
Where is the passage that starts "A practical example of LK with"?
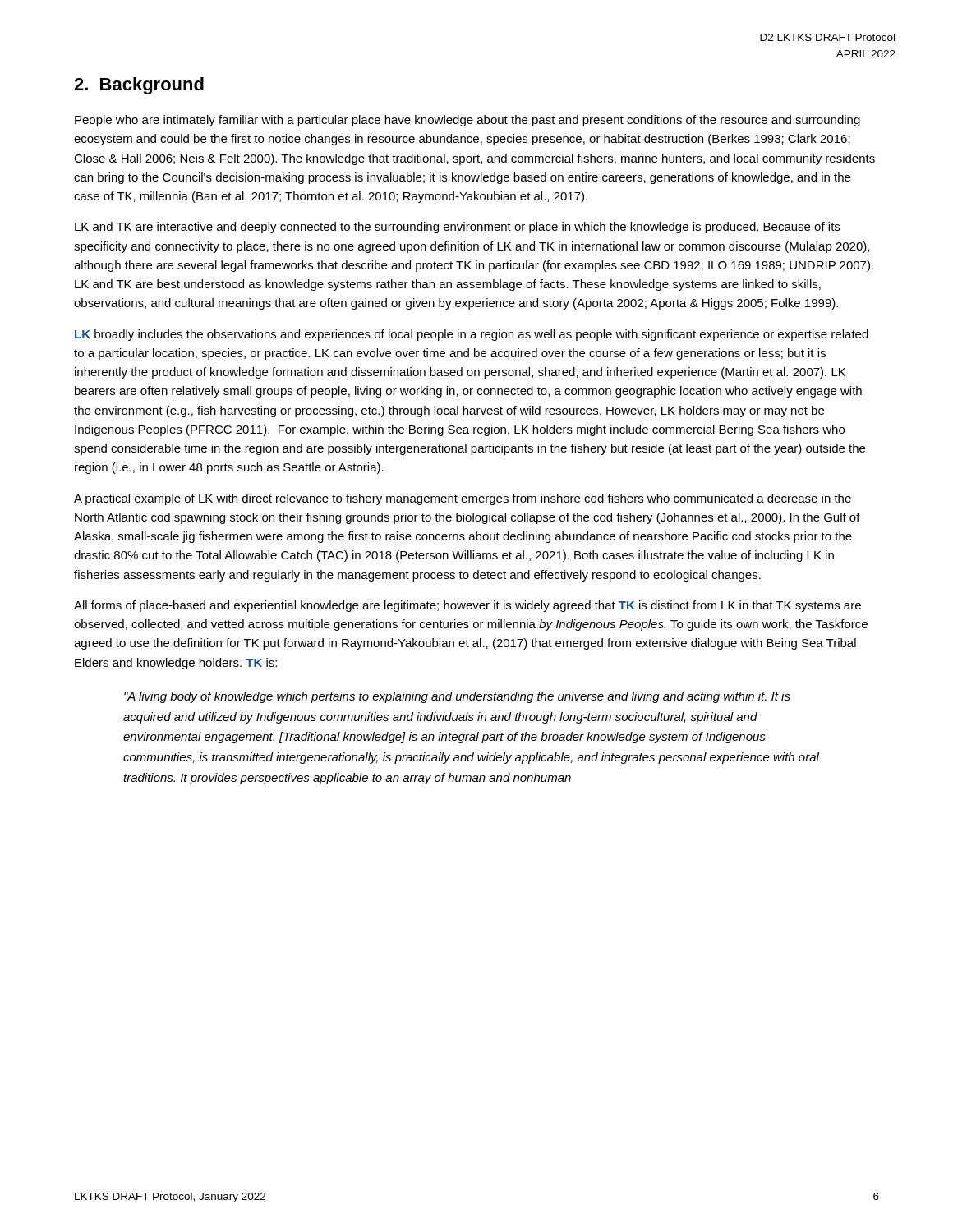click(x=476, y=536)
